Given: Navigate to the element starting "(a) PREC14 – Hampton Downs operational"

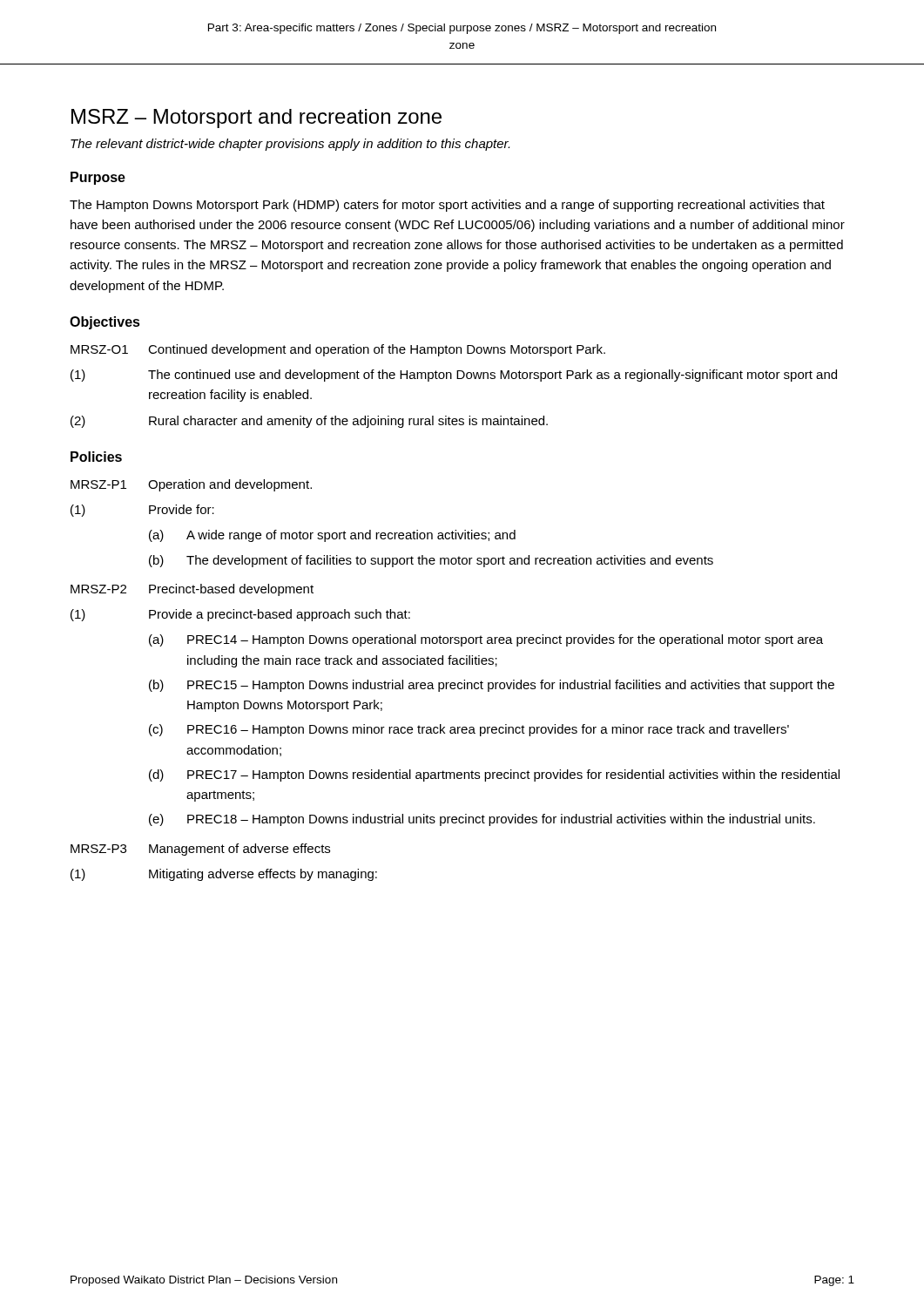Looking at the screenshot, I should (501, 650).
